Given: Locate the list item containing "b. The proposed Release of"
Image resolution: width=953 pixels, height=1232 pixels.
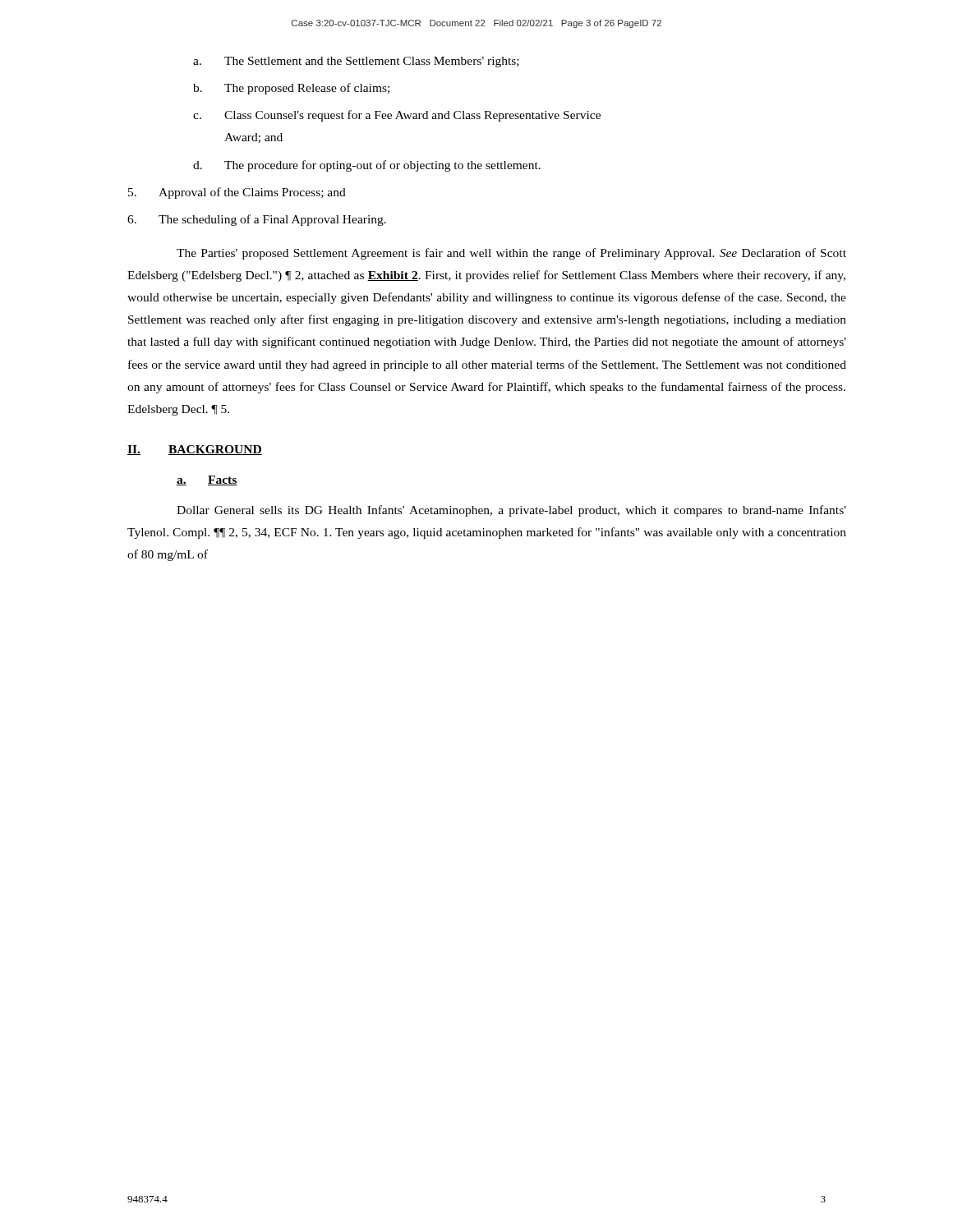Looking at the screenshot, I should pos(291,89).
